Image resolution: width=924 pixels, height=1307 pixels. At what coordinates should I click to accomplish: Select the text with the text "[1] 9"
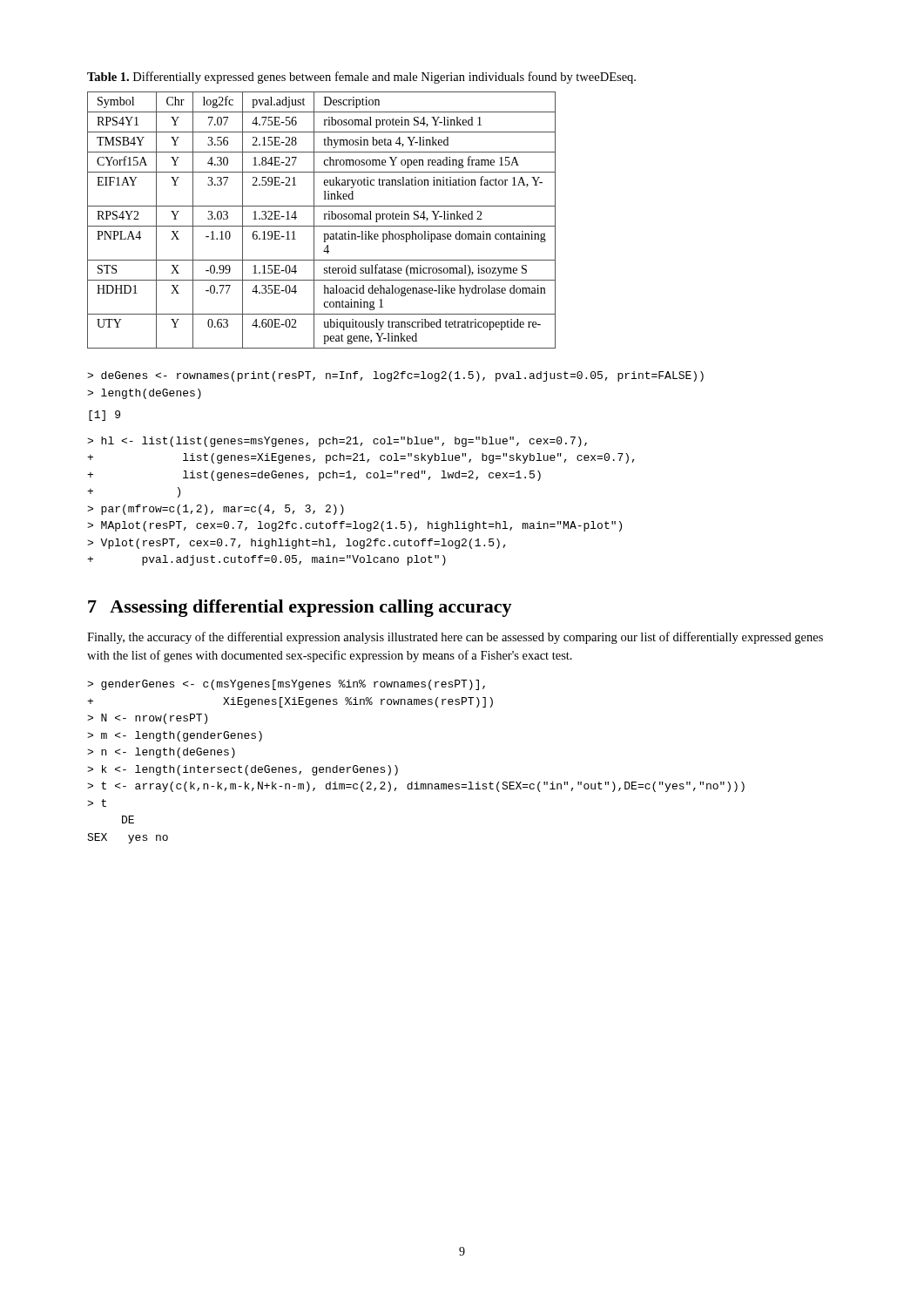tap(105, 416)
